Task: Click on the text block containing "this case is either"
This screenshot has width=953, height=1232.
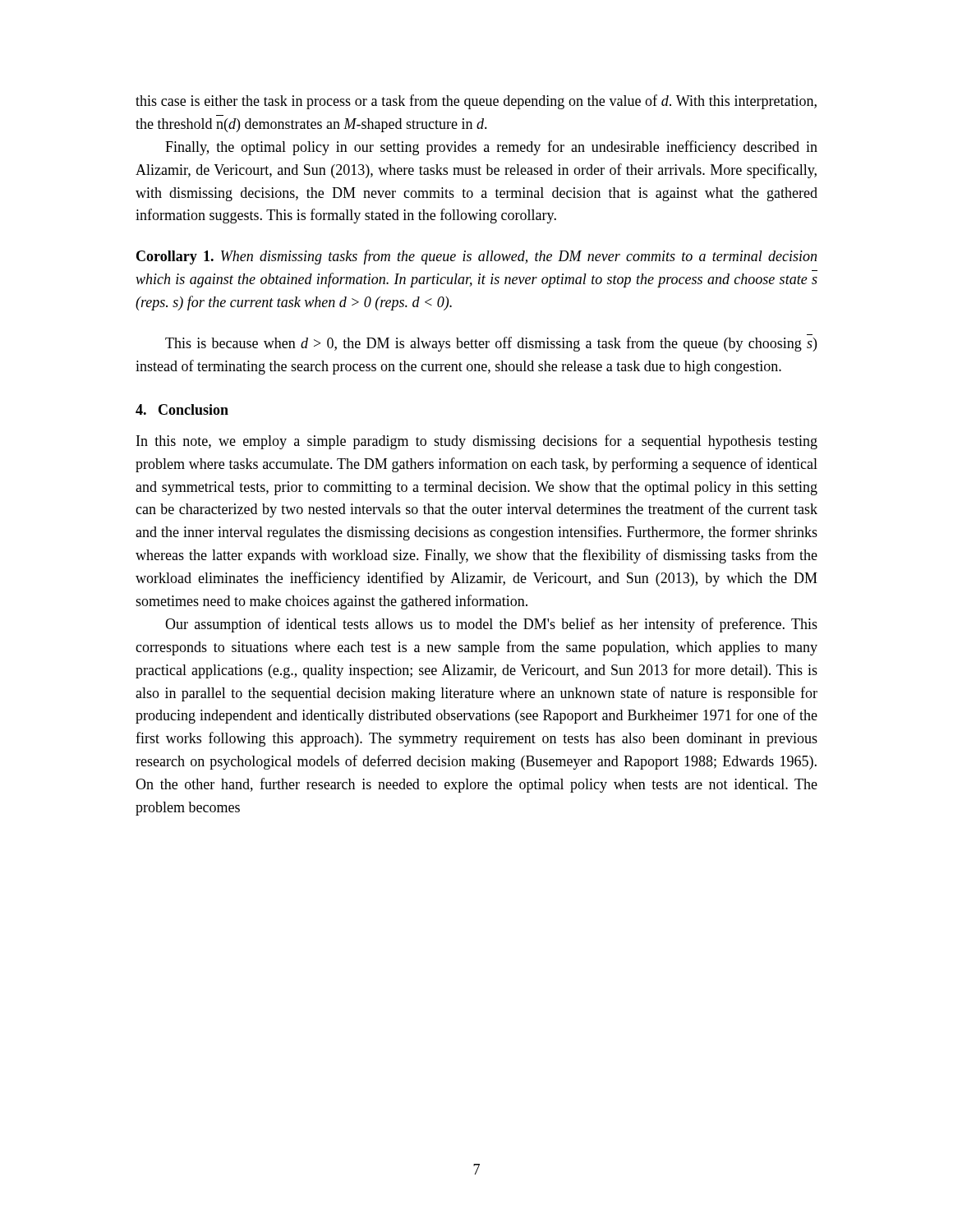Action: [476, 112]
